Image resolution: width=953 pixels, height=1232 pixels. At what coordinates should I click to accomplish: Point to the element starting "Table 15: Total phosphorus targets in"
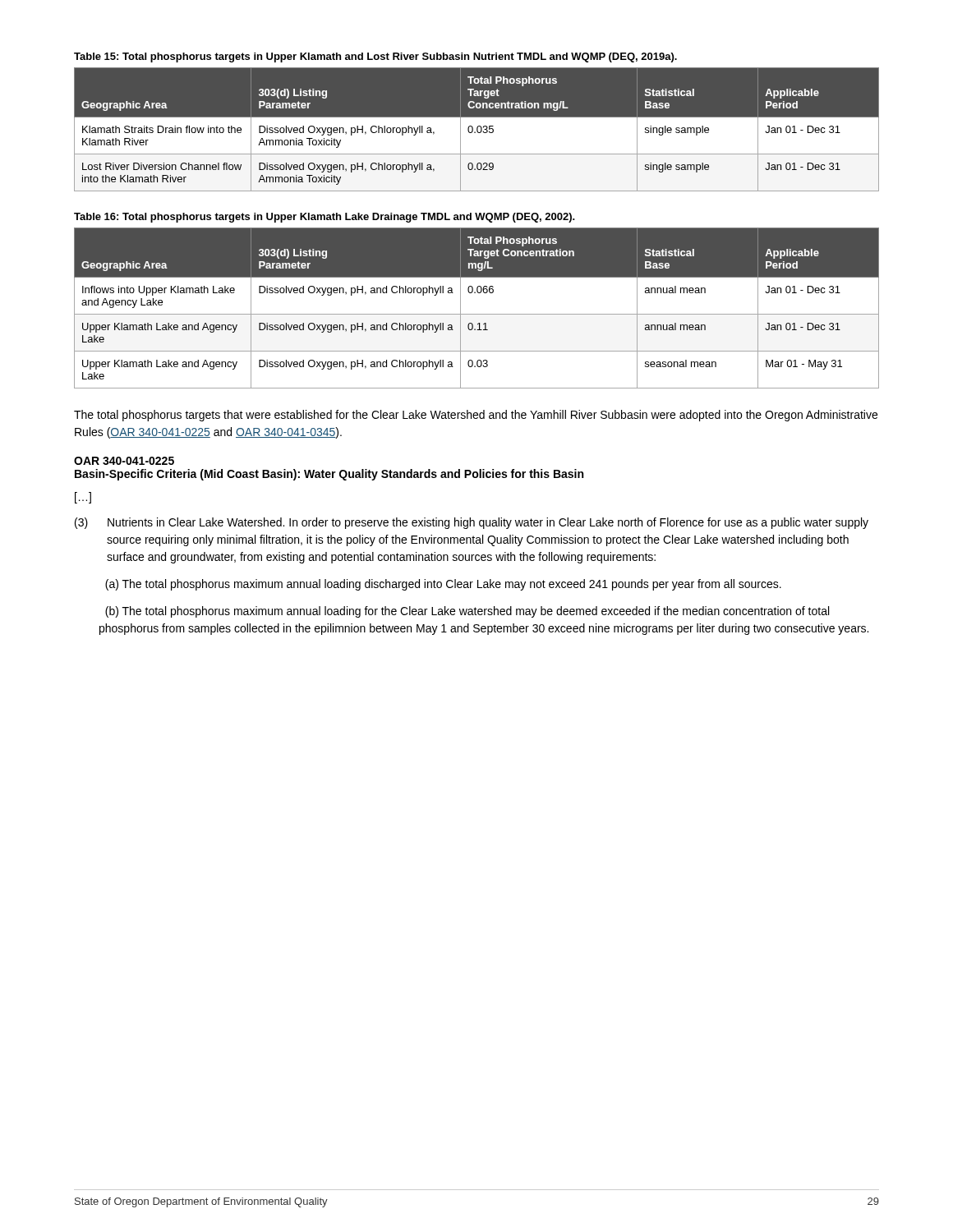(x=376, y=56)
